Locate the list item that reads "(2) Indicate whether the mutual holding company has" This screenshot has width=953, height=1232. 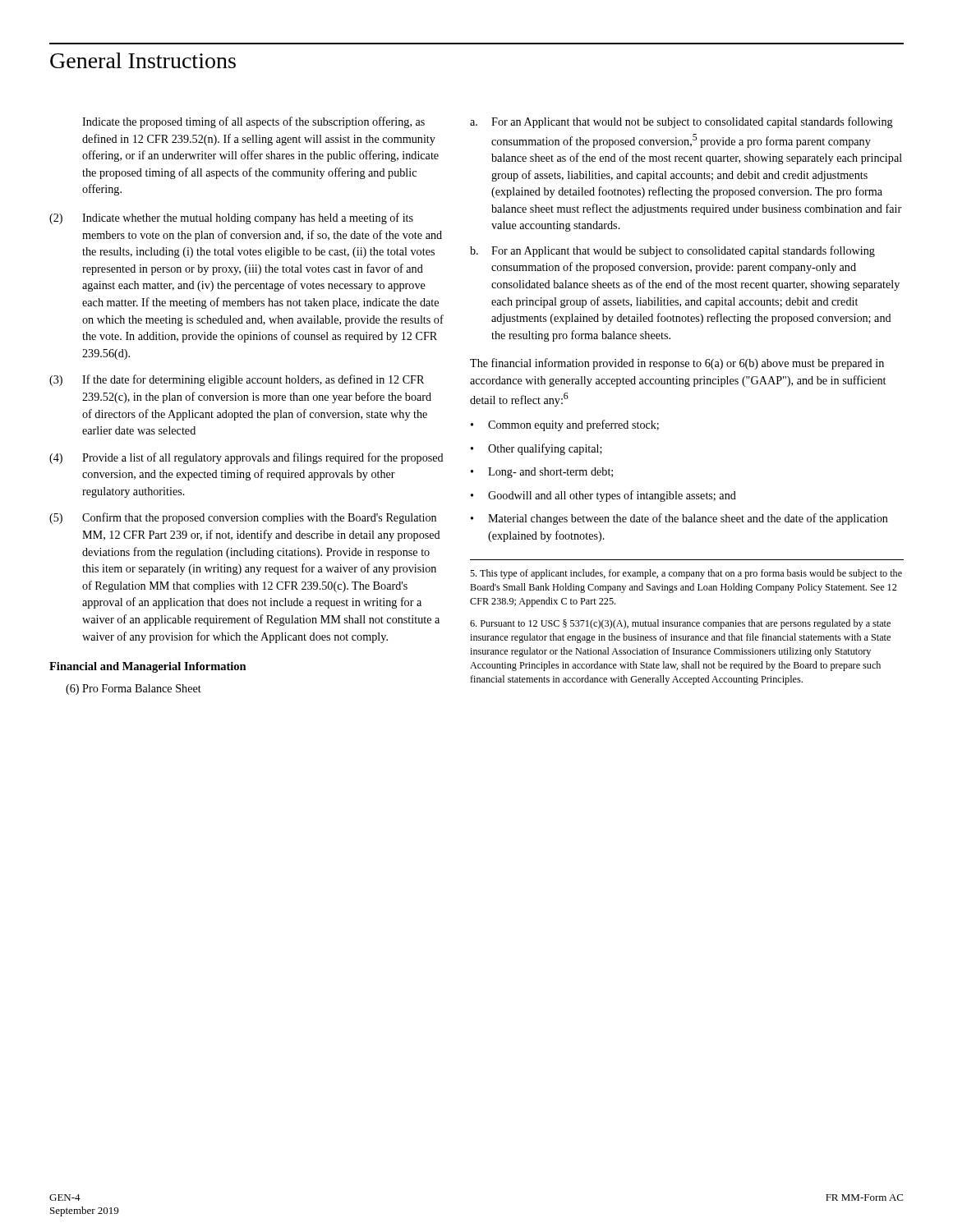(x=246, y=286)
